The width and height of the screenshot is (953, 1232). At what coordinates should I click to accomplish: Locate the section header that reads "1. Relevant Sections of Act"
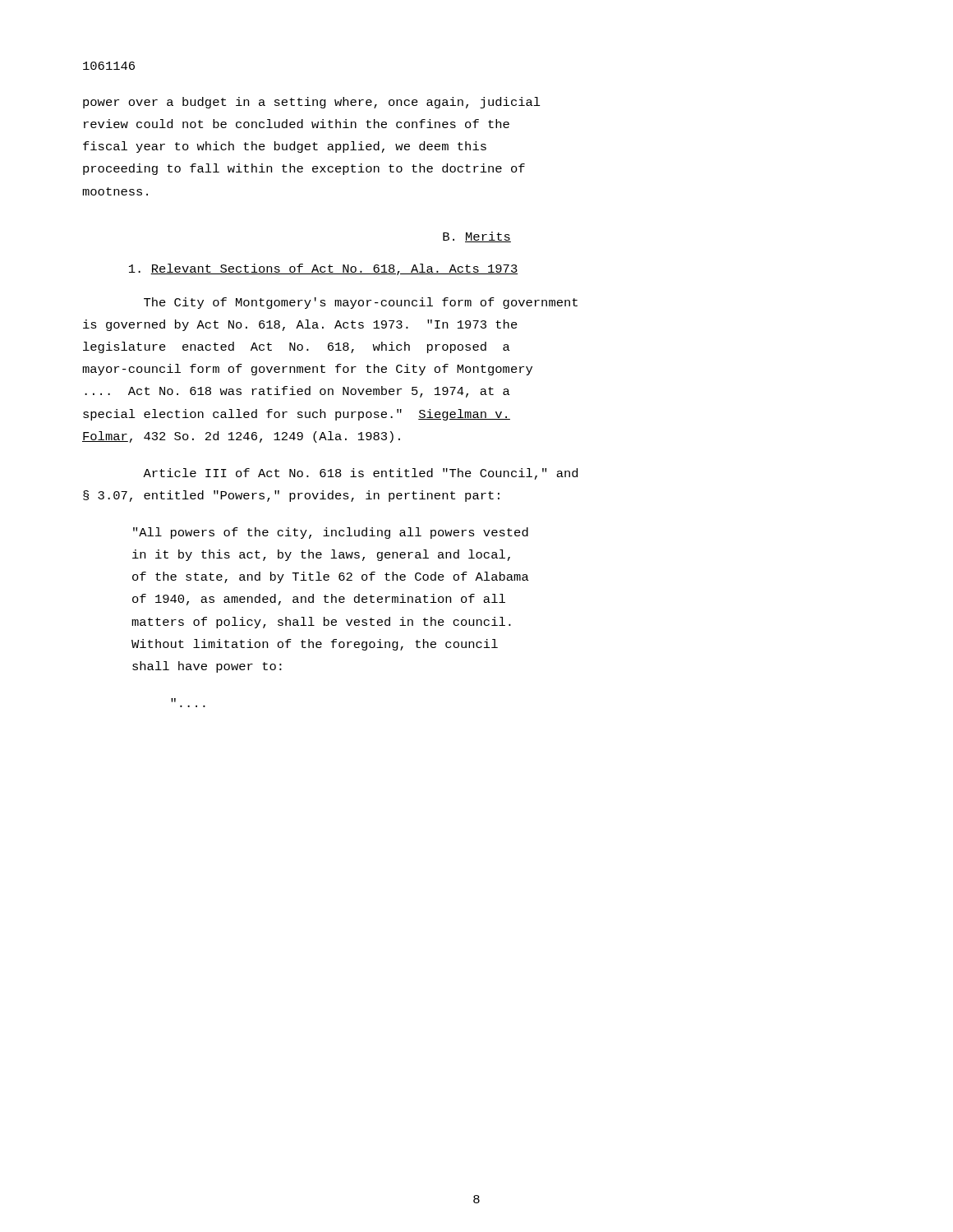pyautogui.click(x=300, y=269)
